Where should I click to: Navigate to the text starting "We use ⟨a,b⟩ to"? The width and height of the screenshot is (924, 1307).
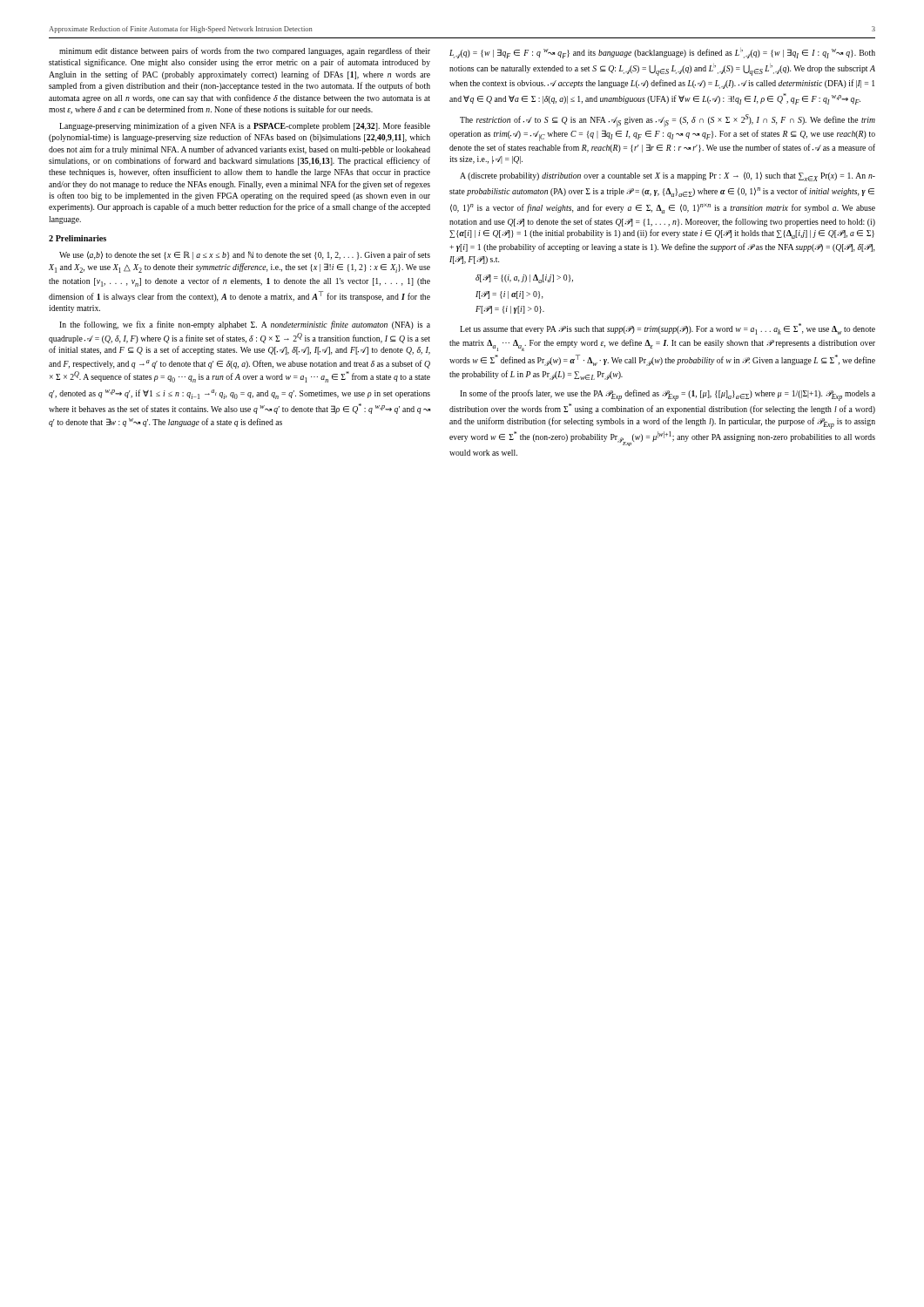click(240, 282)
